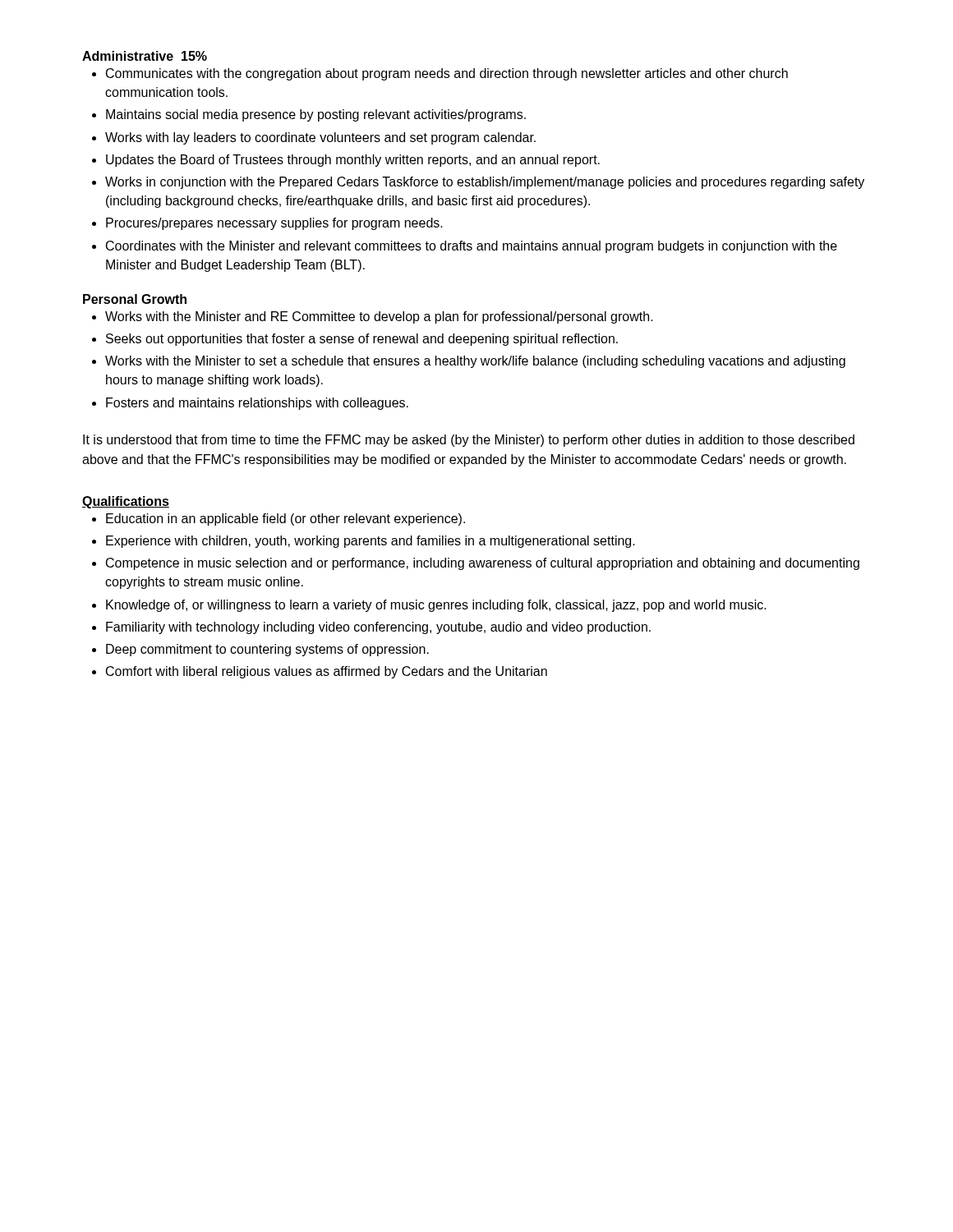The width and height of the screenshot is (953, 1232).
Task: Find the list item that reads "Deep commitment to countering"
Action: [x=267, y=649]
